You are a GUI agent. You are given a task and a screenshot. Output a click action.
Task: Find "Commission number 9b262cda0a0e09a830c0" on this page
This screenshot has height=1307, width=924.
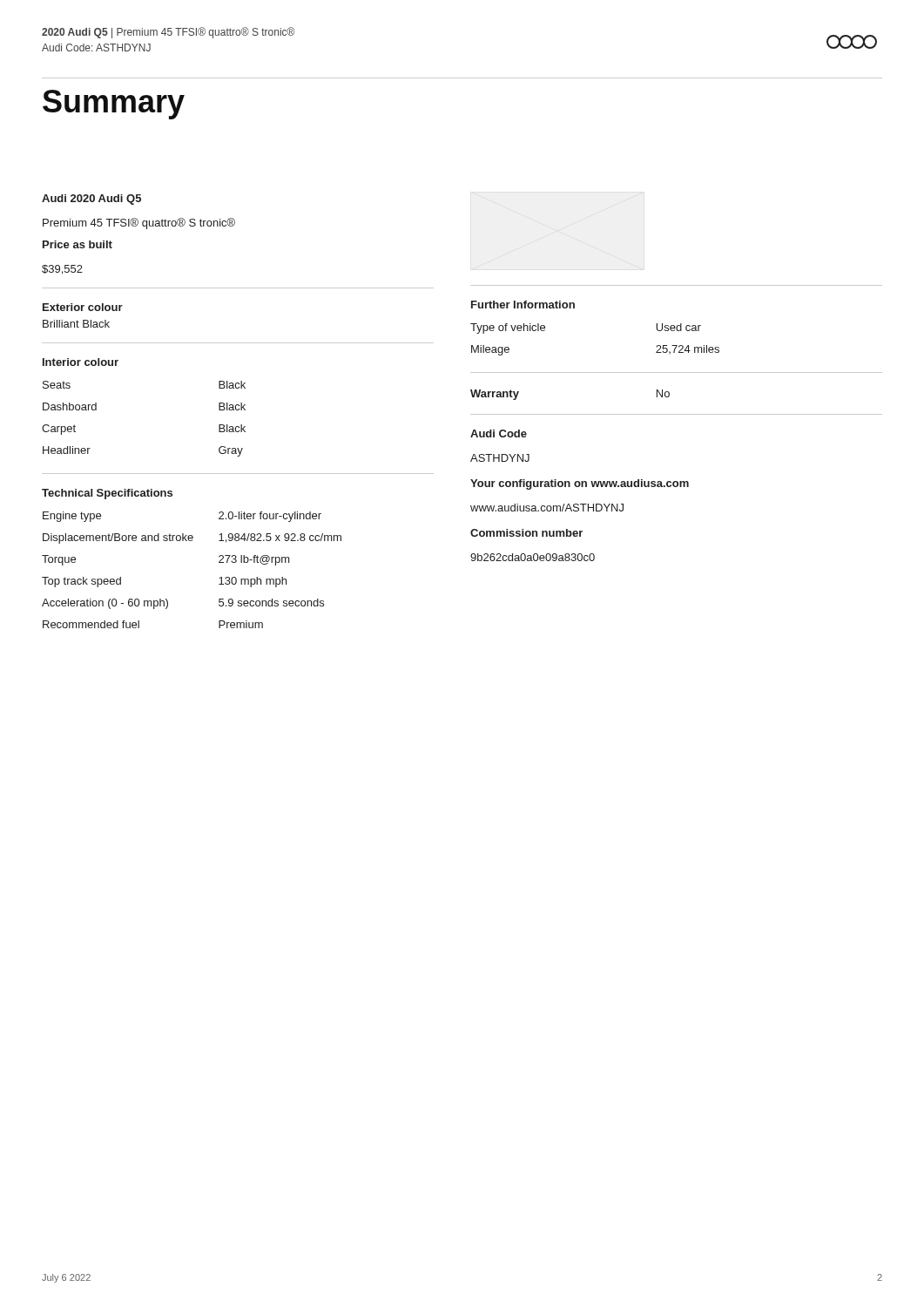(x=526, y=533)
